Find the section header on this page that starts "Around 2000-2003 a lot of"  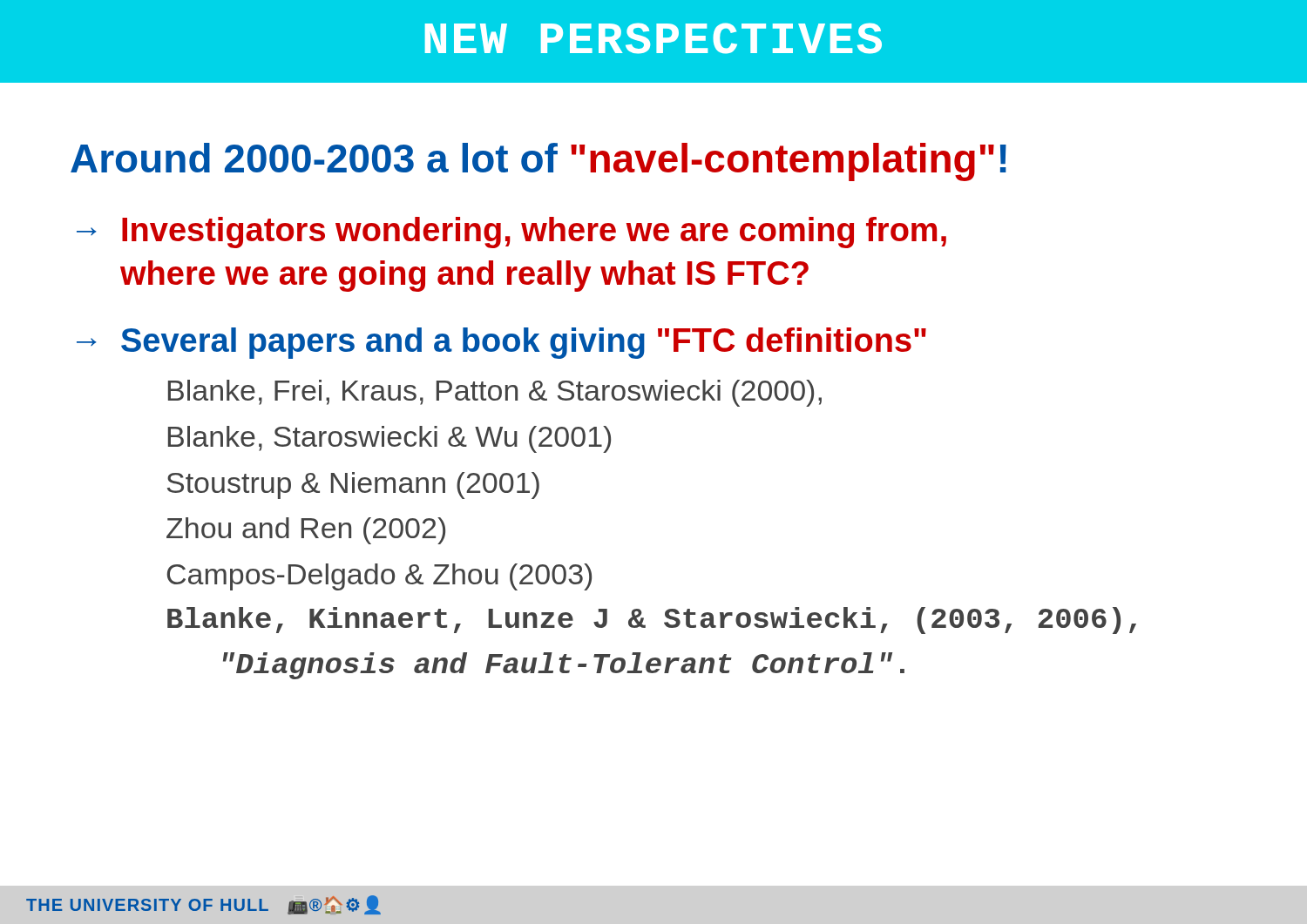[654, 159]
